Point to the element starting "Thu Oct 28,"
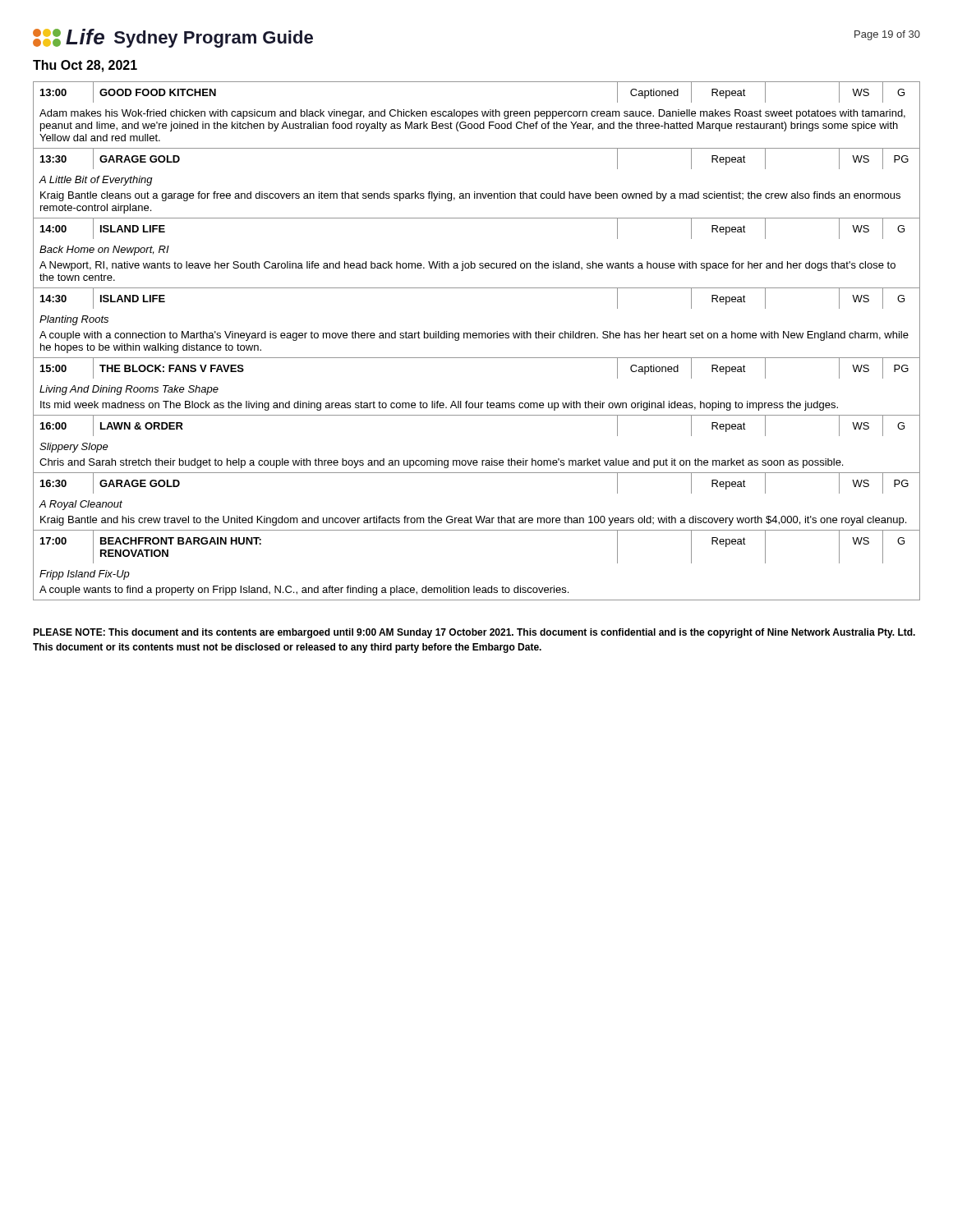This screenshot has height=1232, width=953. click(x=85, y=65)
